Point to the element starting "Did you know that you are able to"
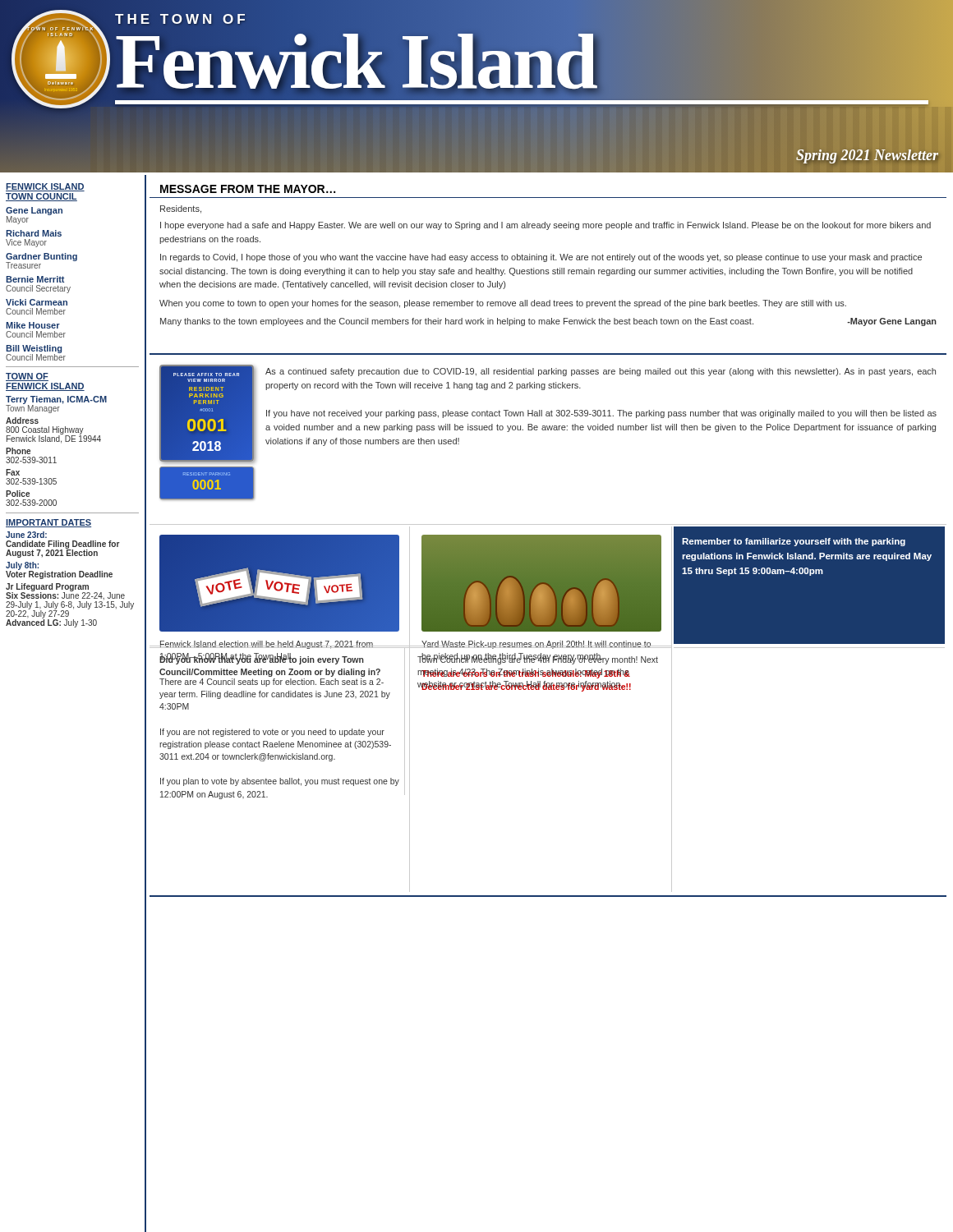Image resolution: width=953 pixels, height=1232 pixels. [270, 666]
